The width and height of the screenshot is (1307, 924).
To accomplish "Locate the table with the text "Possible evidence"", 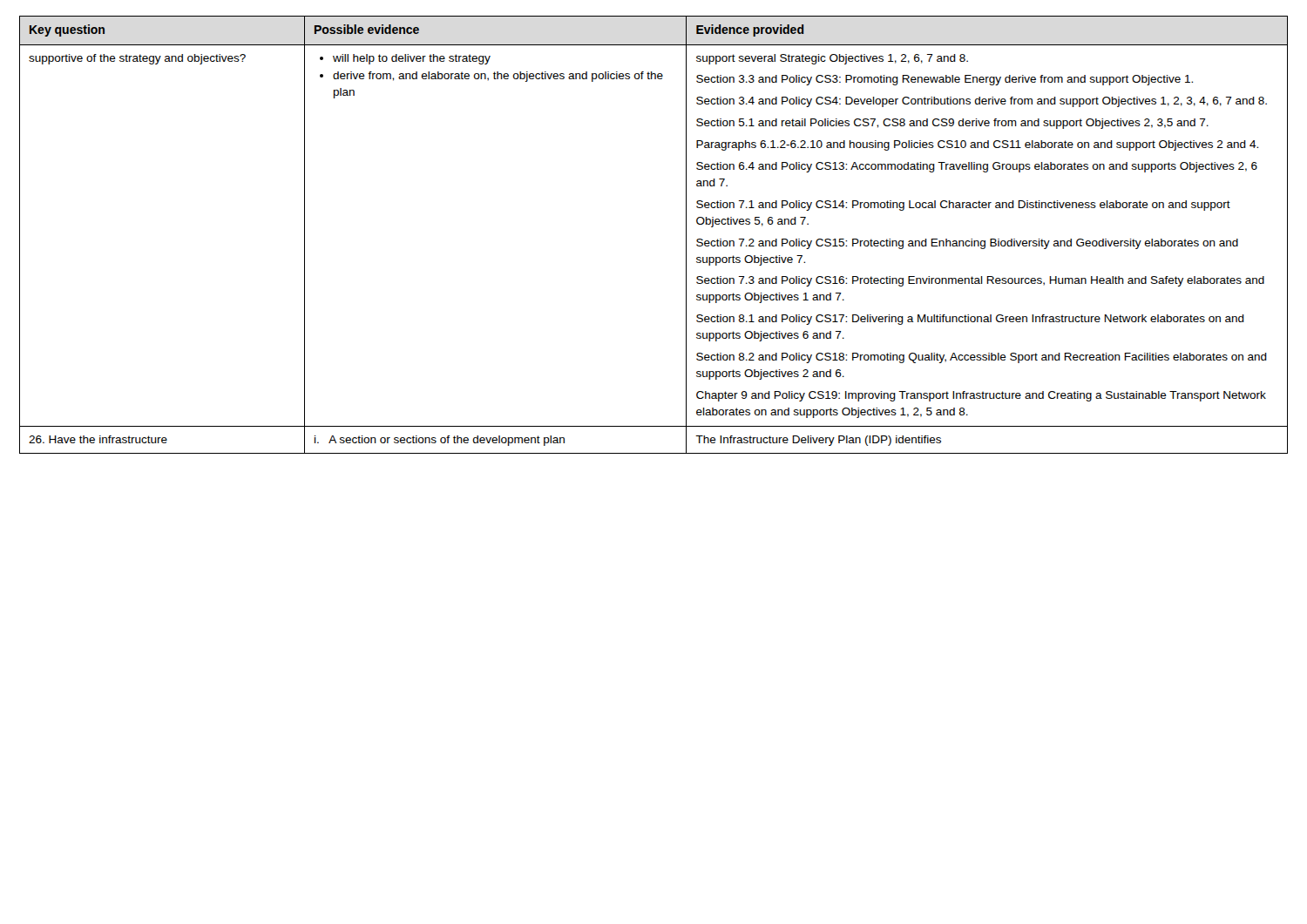I will [x=654, y=462].
